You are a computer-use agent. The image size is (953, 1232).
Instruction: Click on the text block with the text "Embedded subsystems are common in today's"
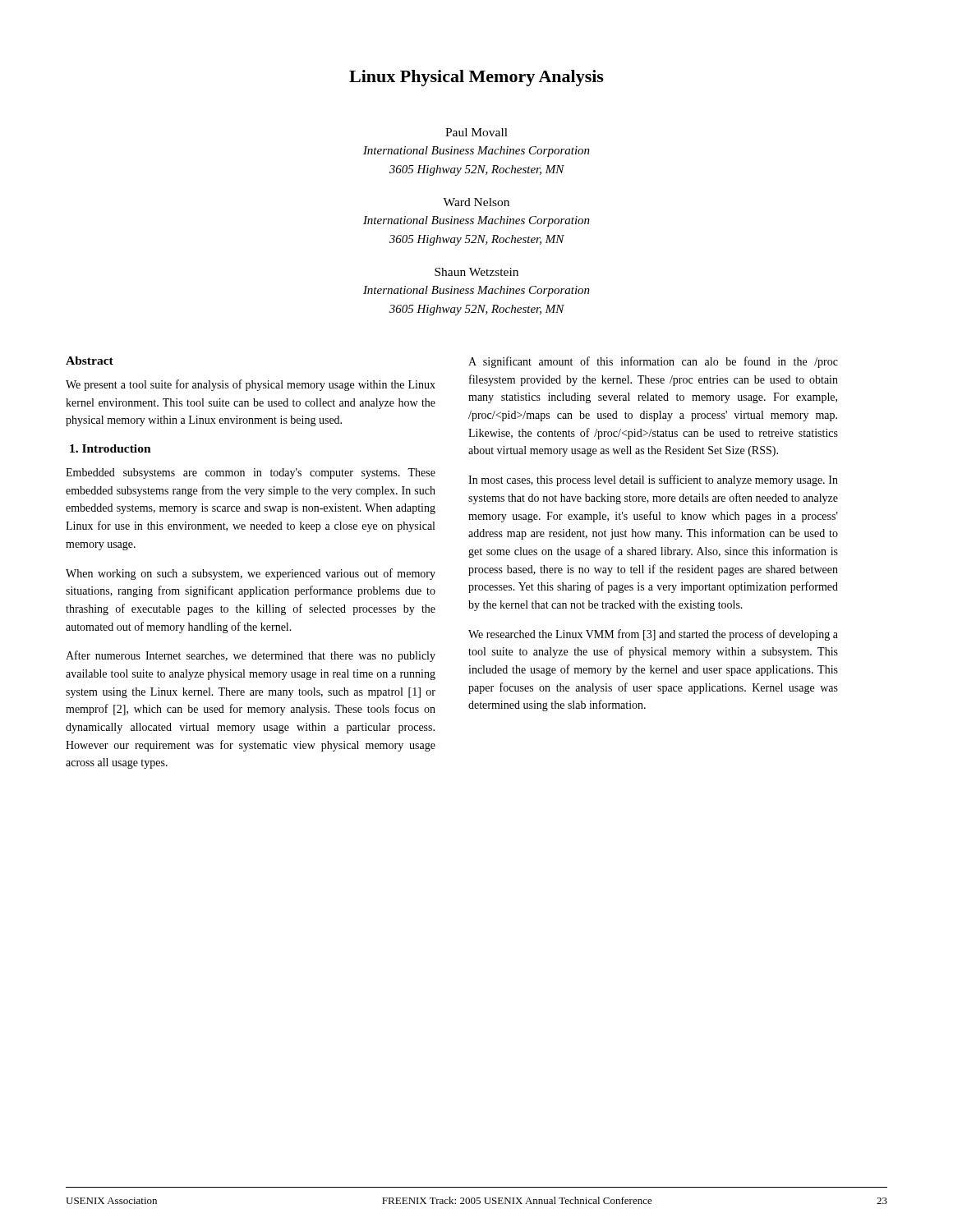point(251,508)
